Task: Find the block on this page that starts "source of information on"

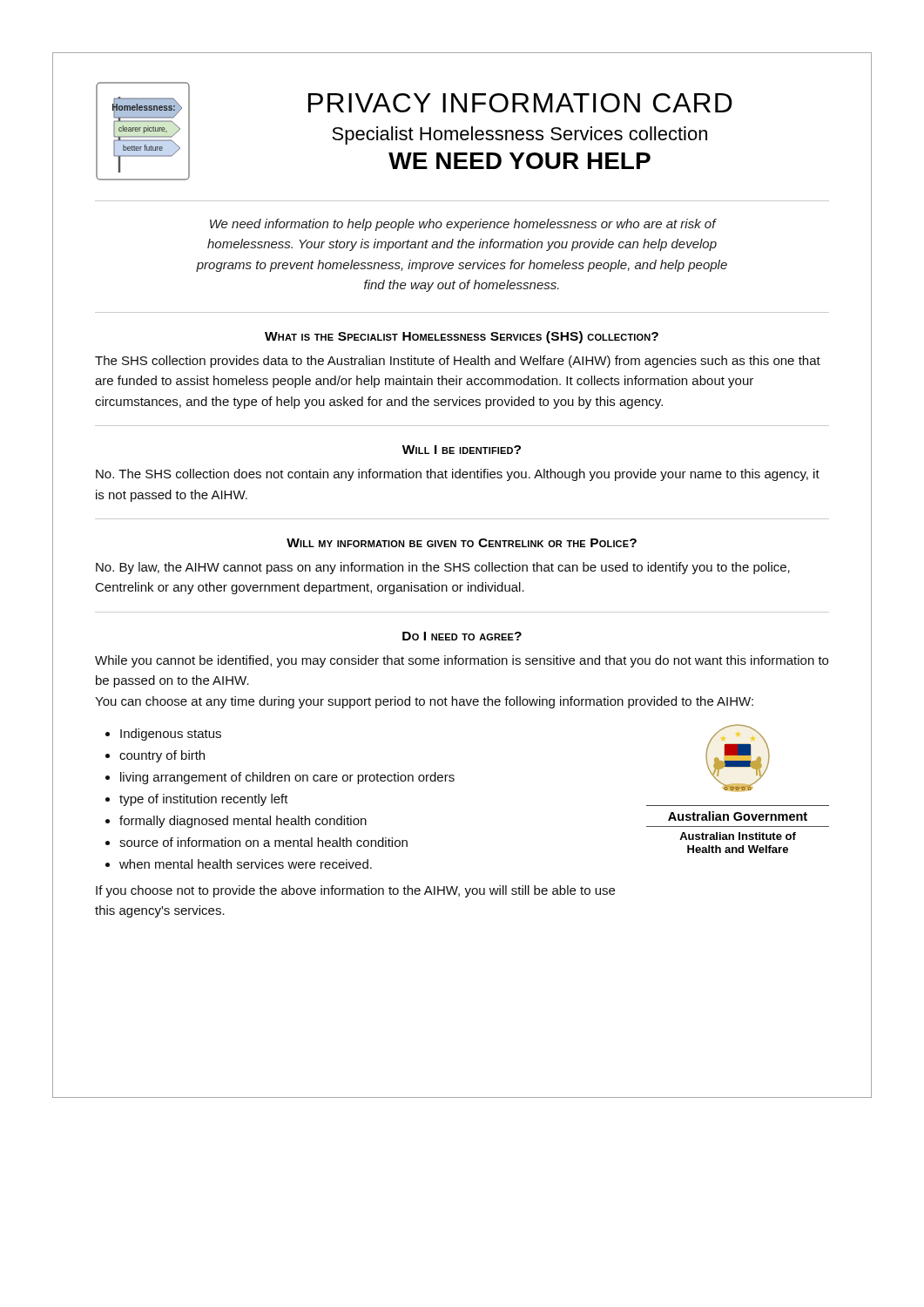Action: (x=264, y=842)
